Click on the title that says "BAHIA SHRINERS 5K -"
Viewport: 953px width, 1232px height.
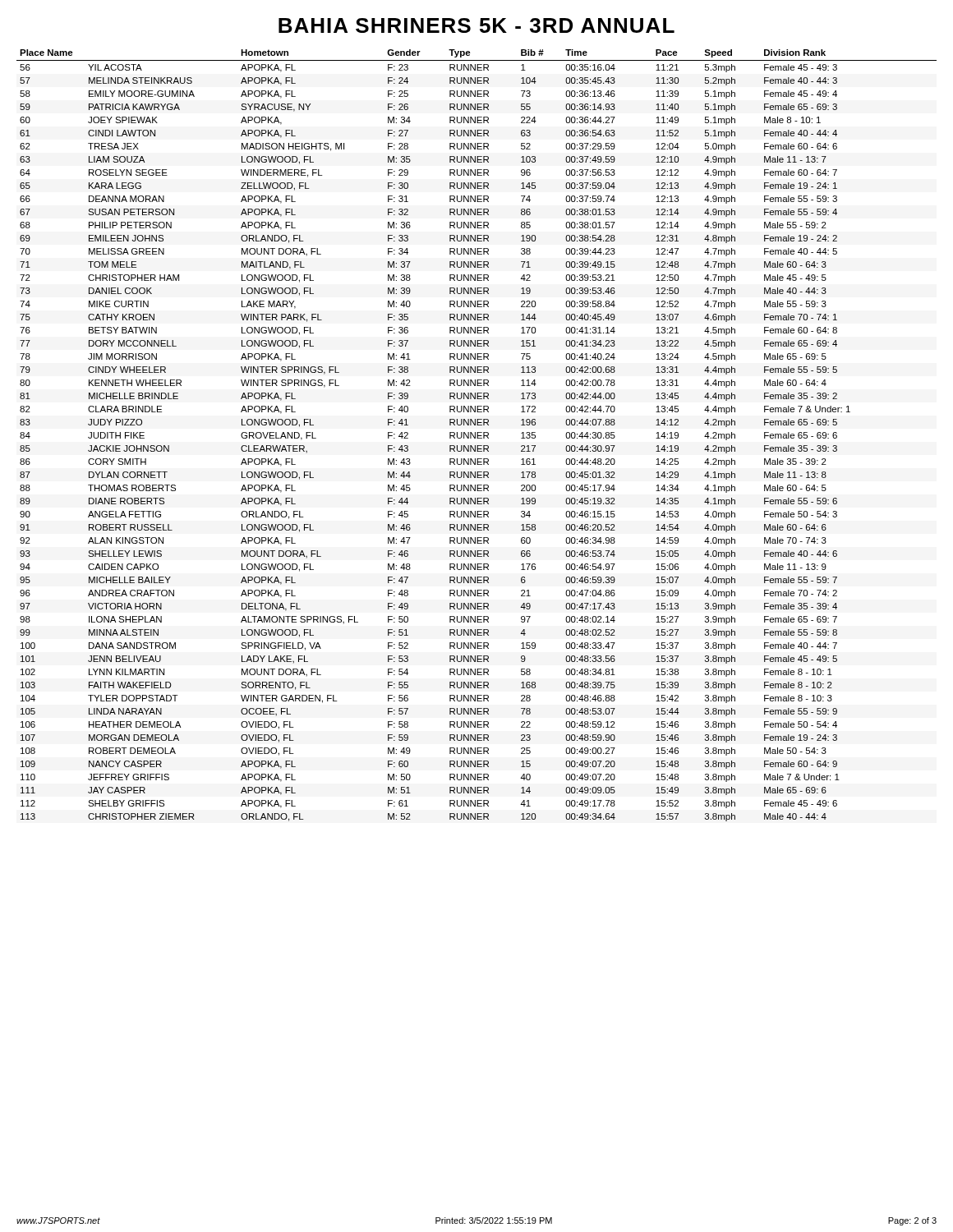[476, 26]
